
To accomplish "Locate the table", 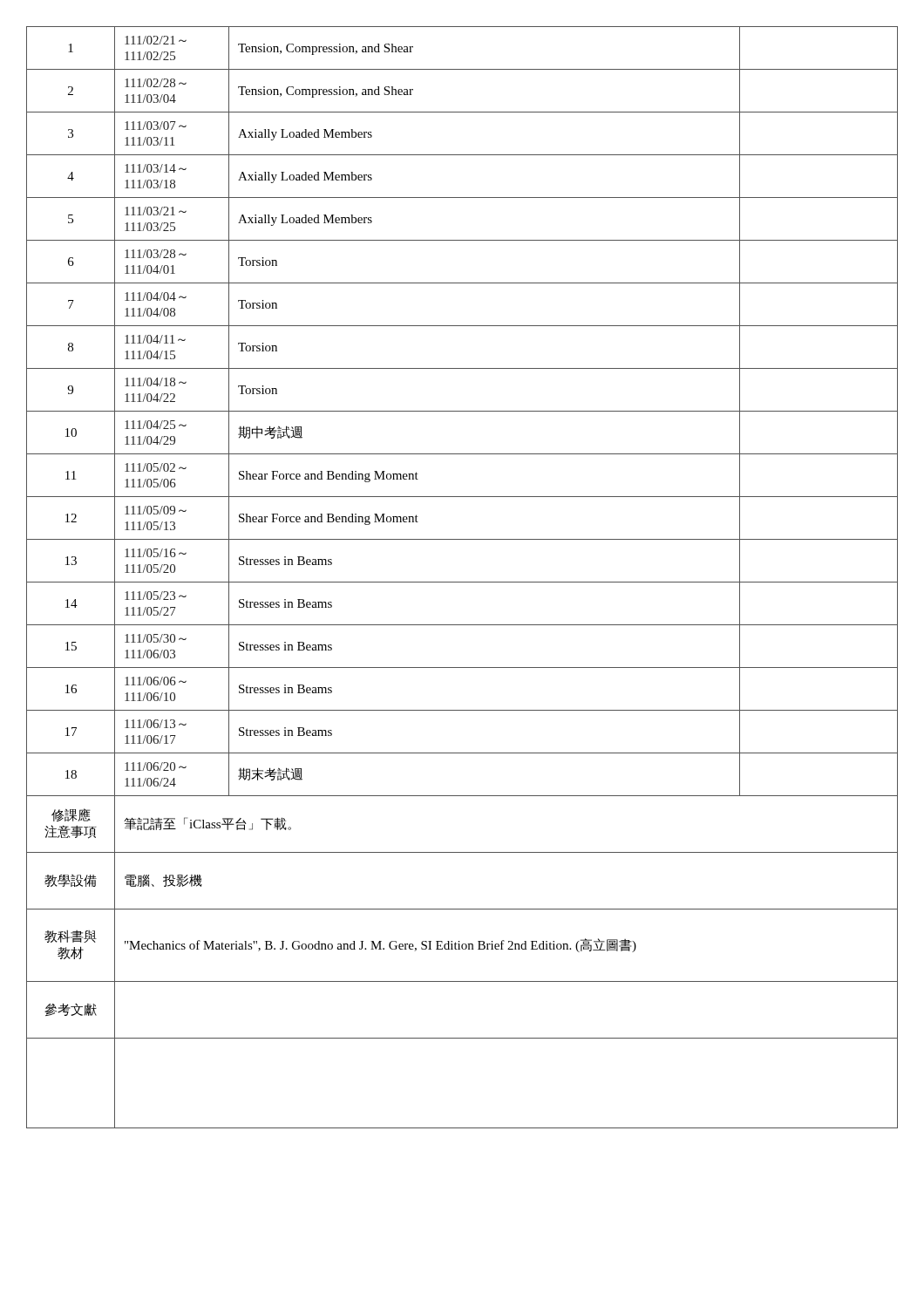I will [462, 577].
